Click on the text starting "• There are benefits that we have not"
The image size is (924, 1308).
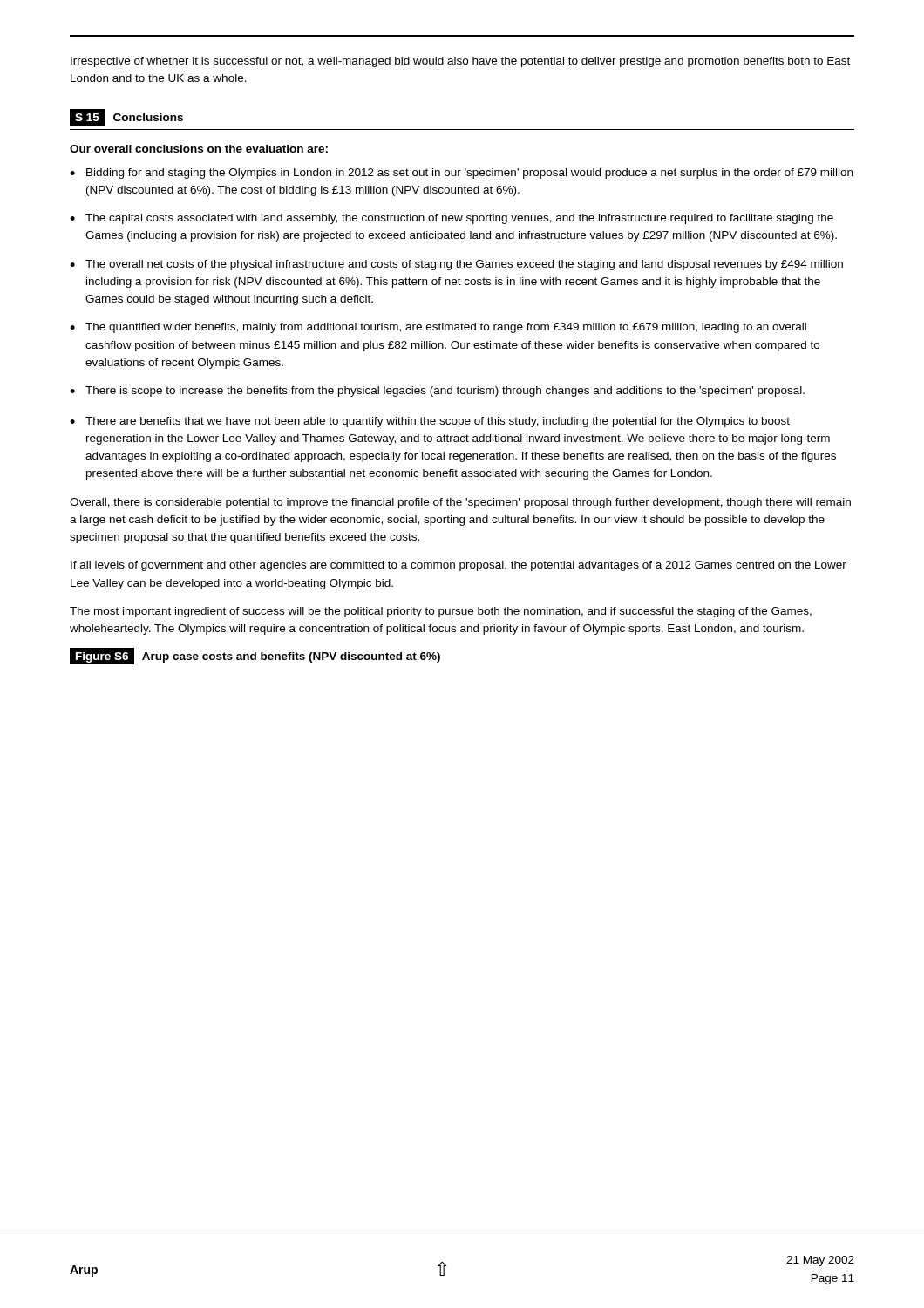(462, 447)
